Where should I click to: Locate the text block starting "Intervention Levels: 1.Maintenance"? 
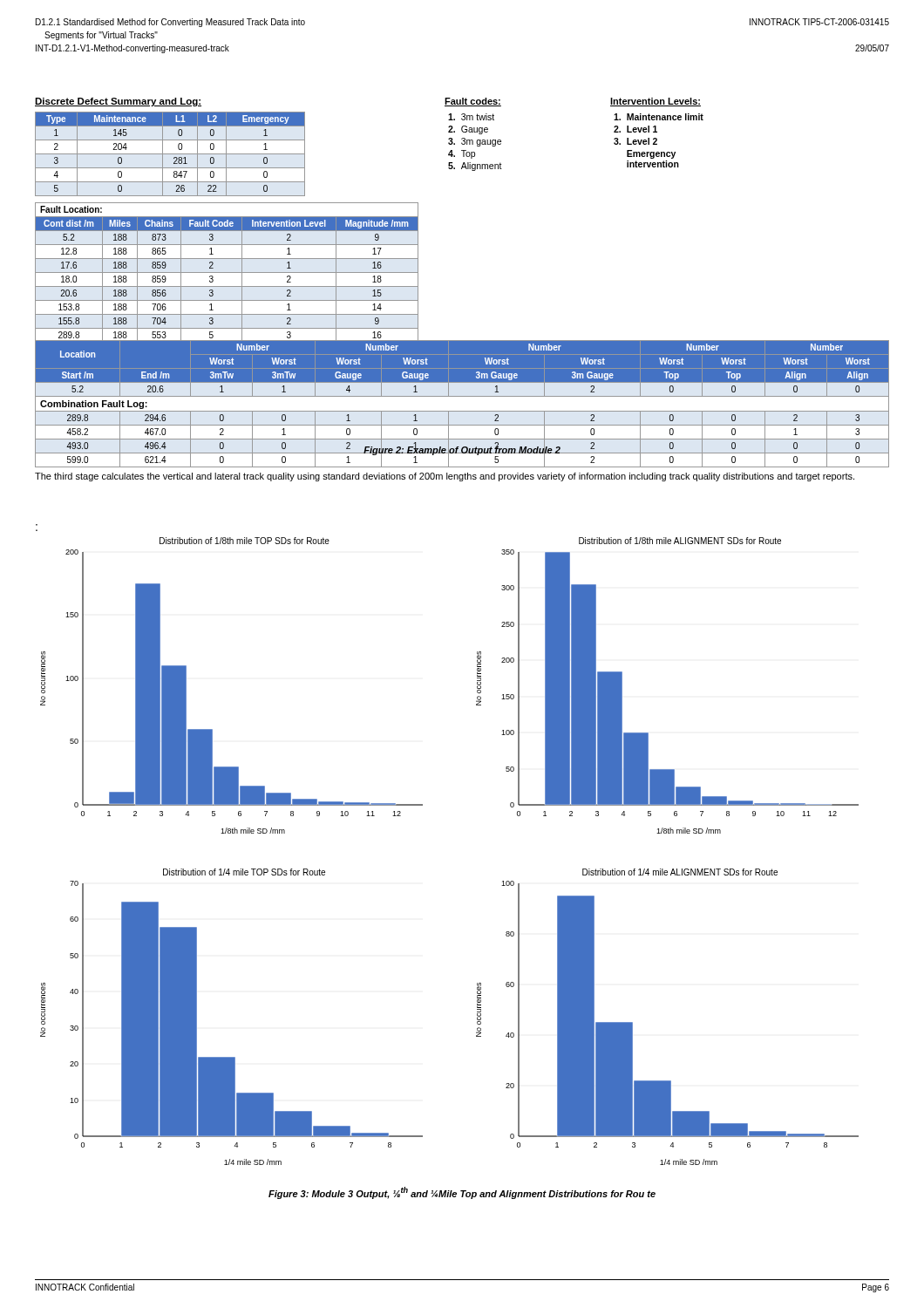pyautogui.click(x=656, y=102)
